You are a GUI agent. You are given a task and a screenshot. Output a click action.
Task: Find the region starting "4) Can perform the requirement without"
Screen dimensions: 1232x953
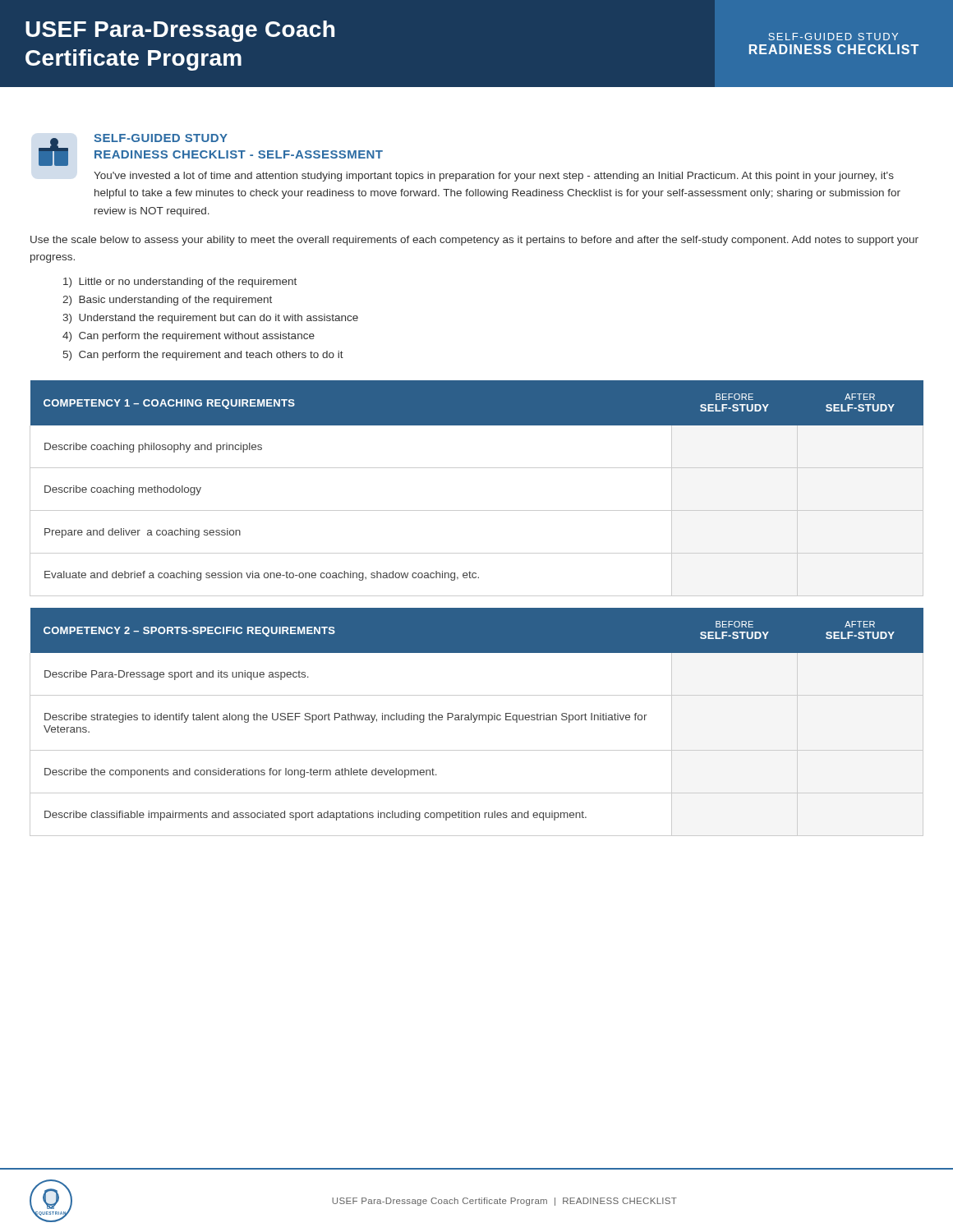point(189,336)
